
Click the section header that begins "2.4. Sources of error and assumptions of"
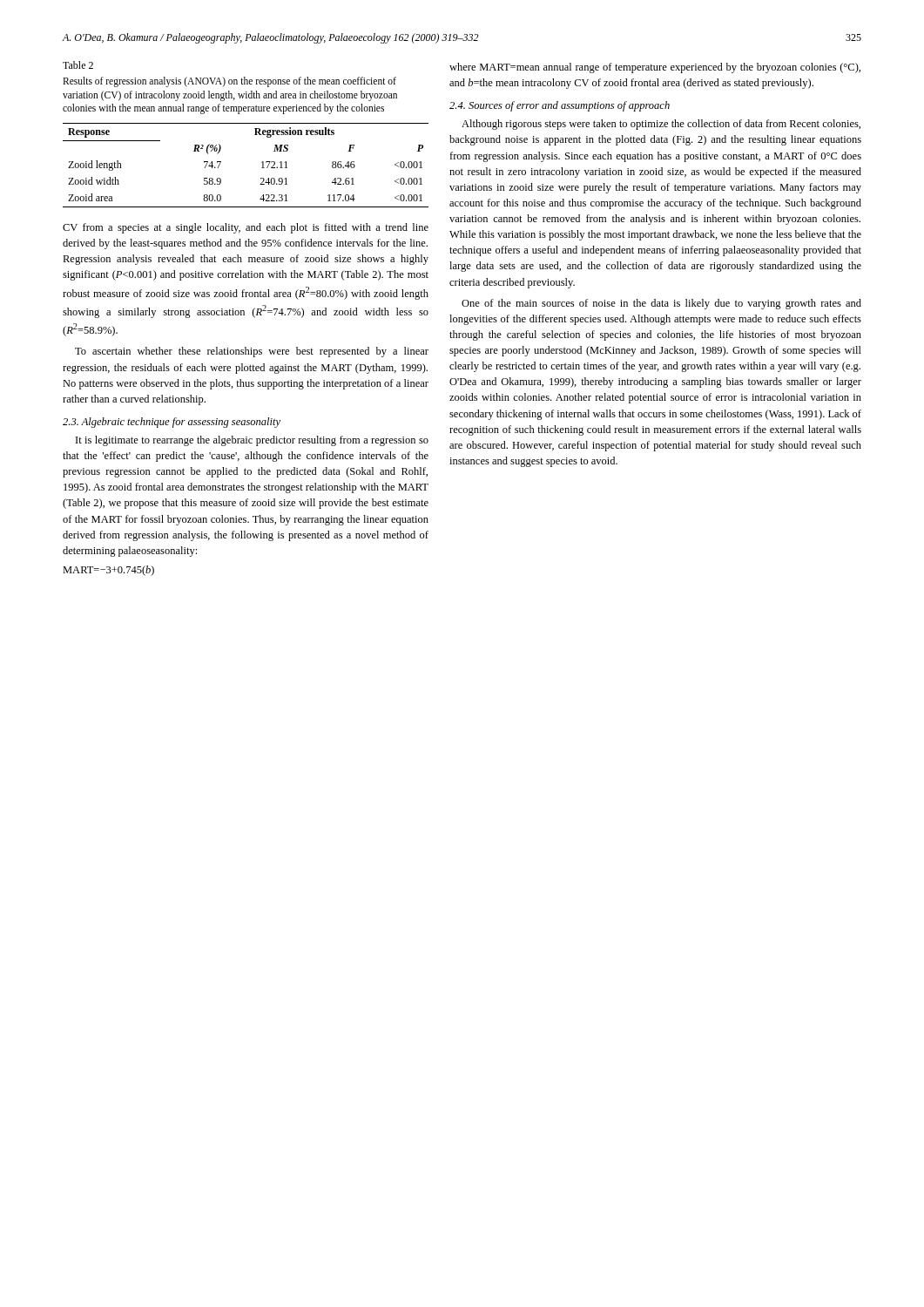tap(560, 106)
